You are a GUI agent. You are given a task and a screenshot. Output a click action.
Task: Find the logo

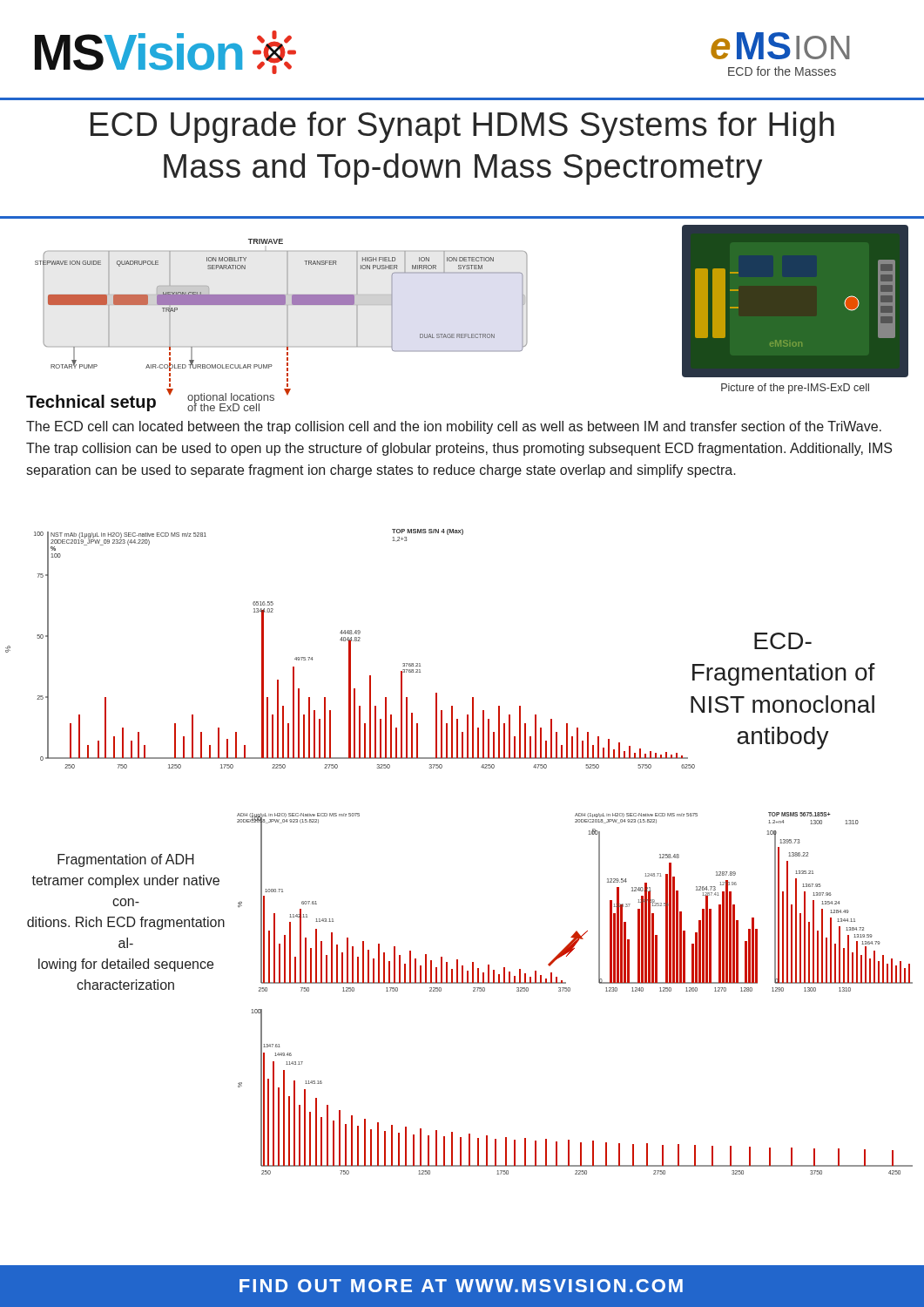click(797, 51)
